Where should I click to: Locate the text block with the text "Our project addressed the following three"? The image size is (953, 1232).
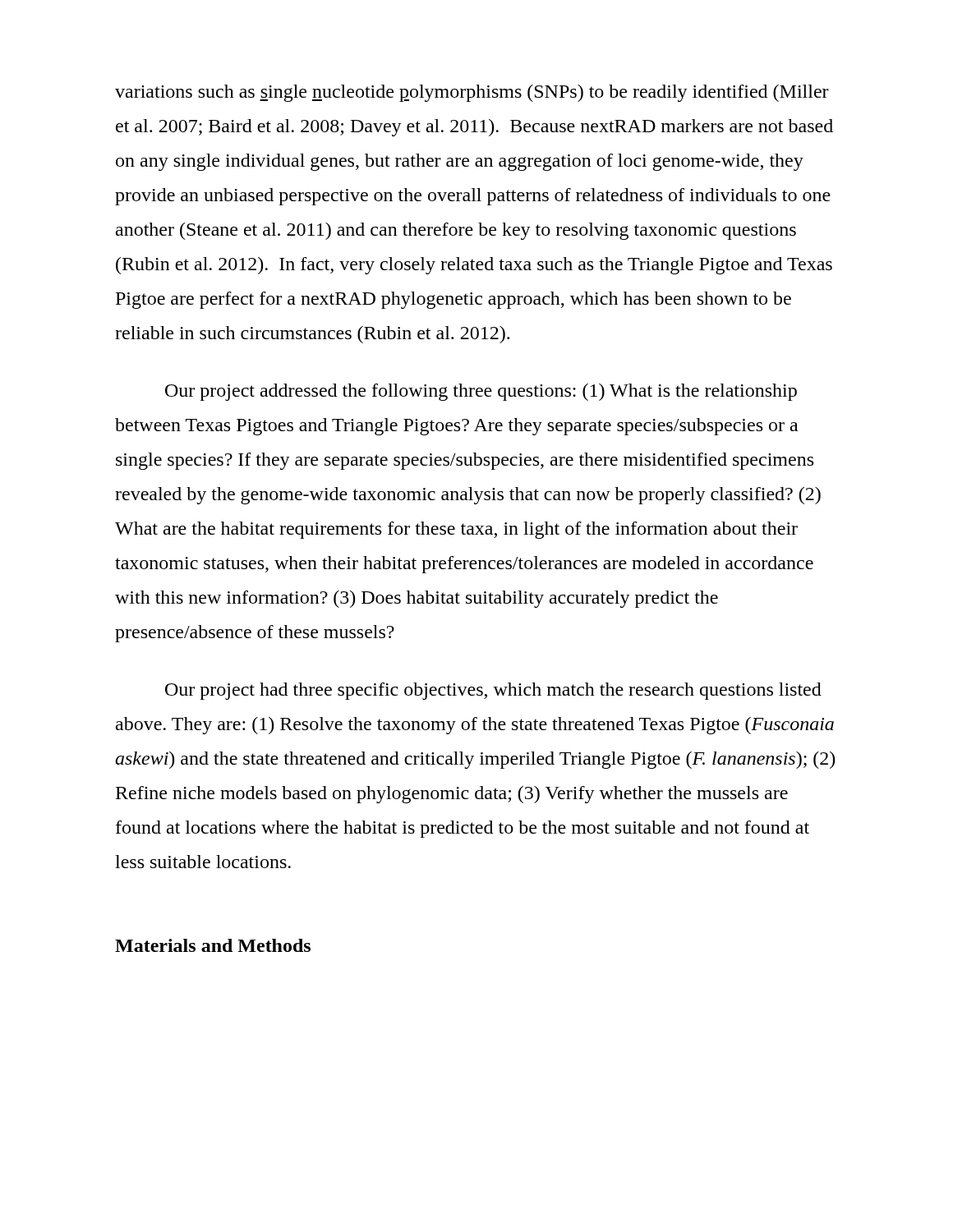[x=468, y=511]
